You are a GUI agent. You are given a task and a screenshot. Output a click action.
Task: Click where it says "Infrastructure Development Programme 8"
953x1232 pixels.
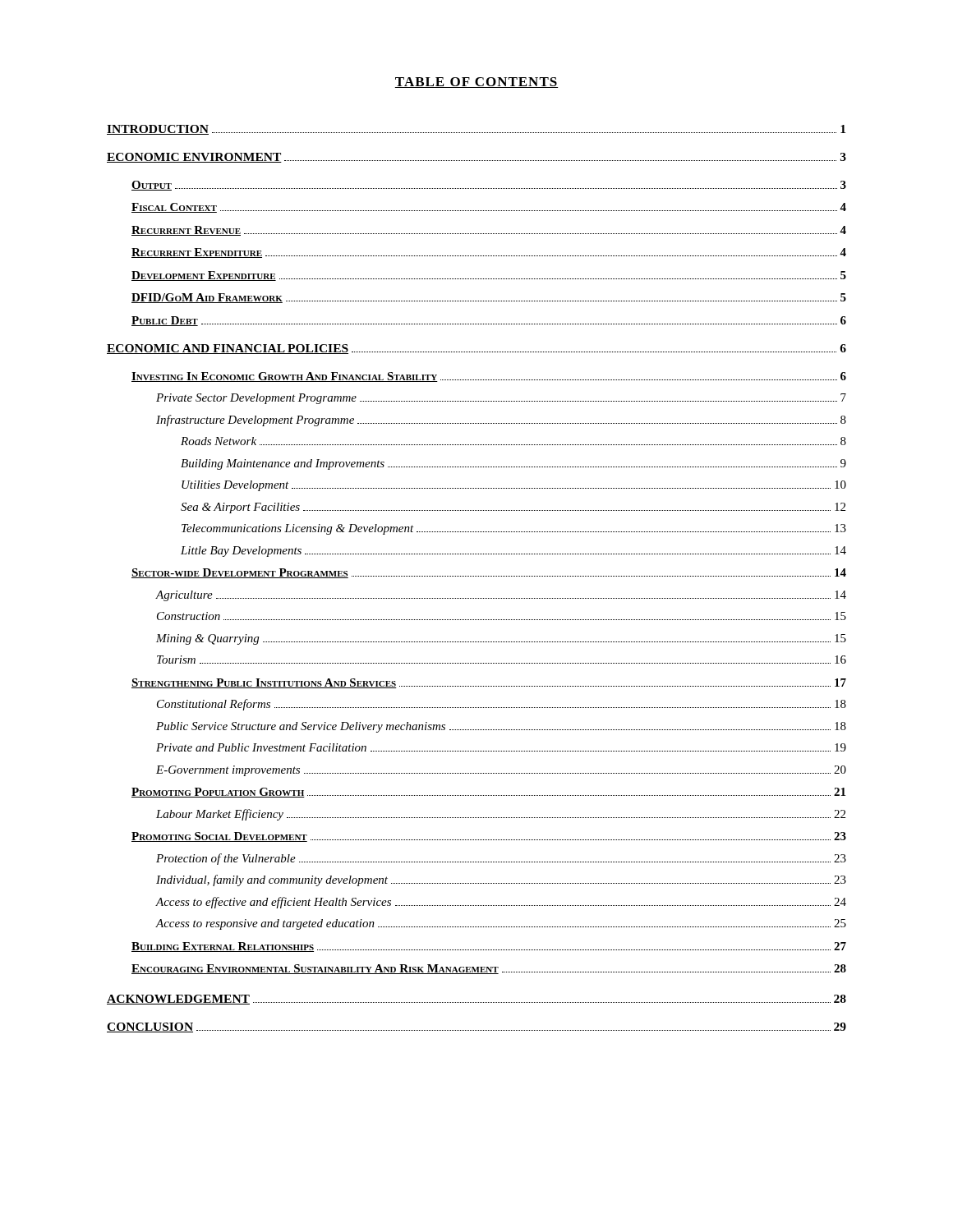pos(501,420)
